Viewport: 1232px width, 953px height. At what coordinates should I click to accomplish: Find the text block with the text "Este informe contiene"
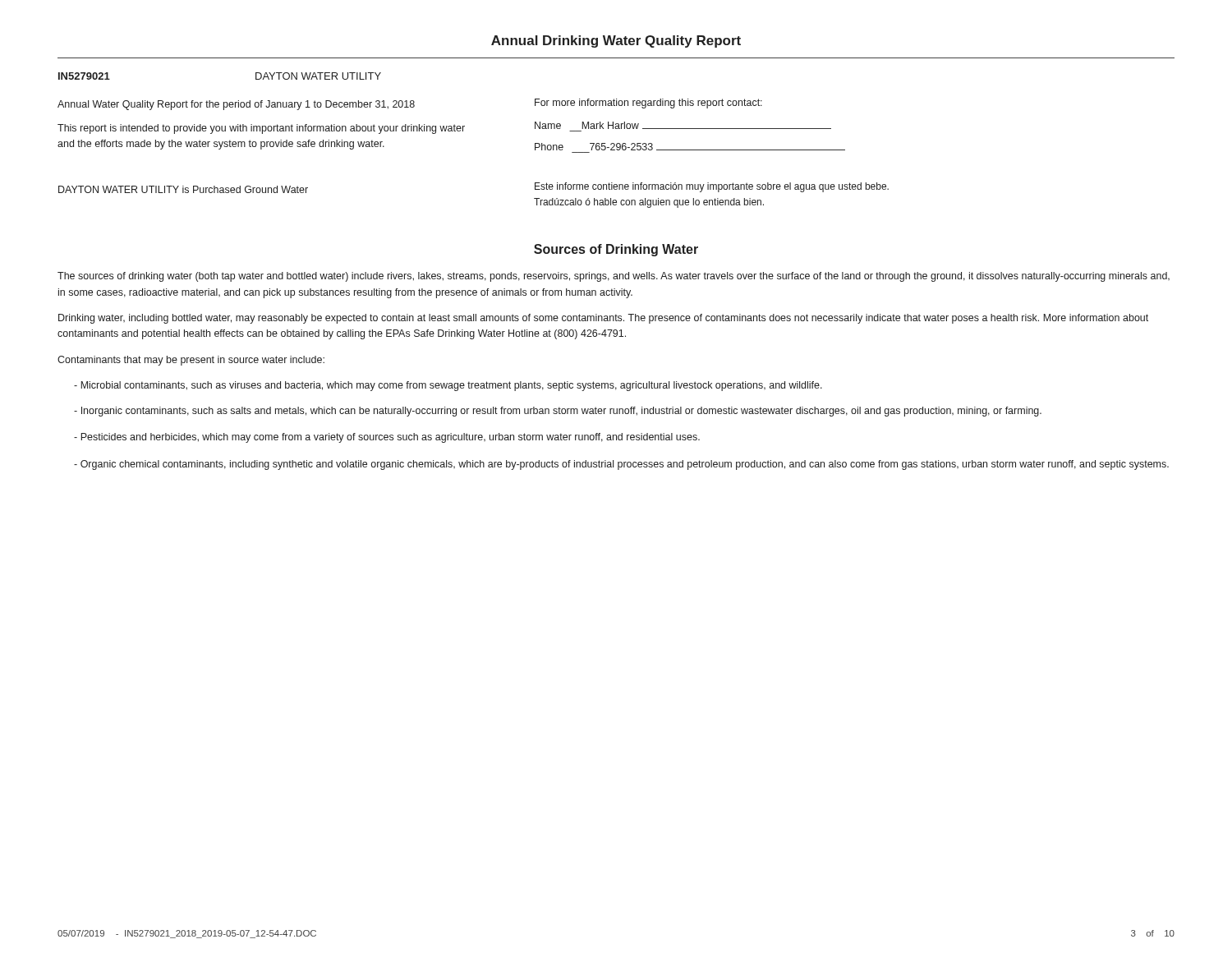pos(712,194)
